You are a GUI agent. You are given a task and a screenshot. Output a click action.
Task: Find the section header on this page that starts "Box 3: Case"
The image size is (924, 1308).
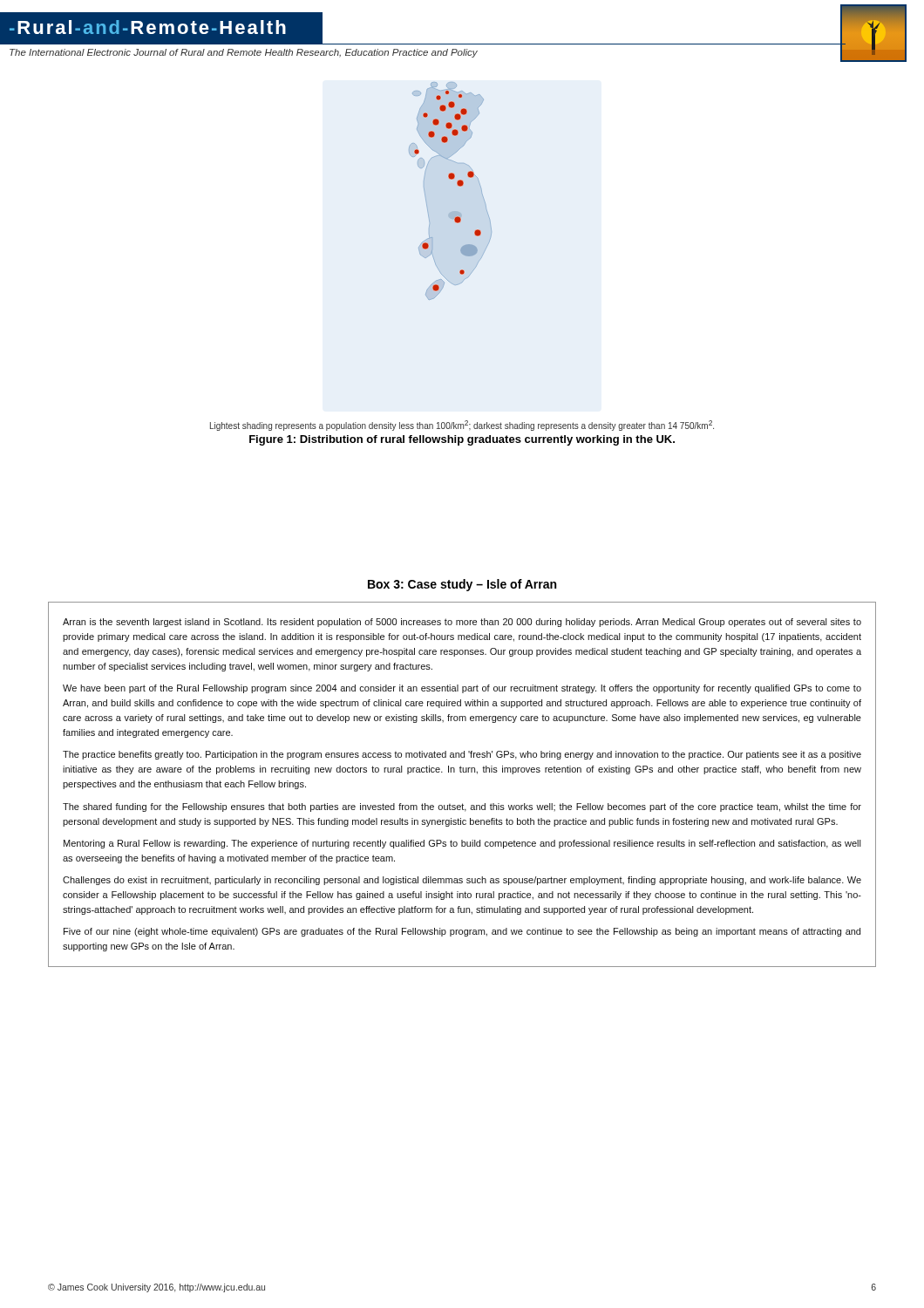462,584
